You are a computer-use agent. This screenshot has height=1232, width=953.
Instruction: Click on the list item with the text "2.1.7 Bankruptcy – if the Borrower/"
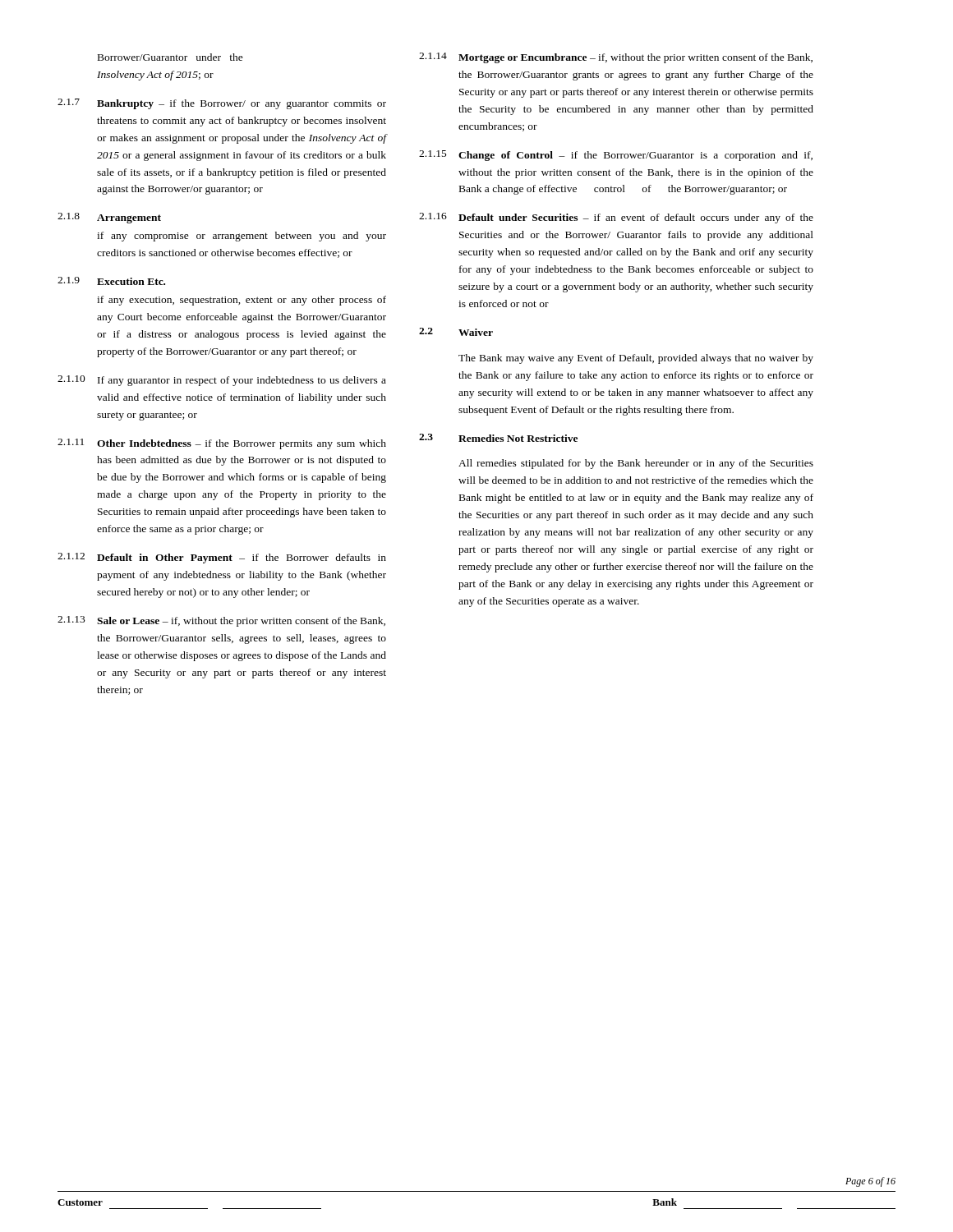click(x=222, y=147)
